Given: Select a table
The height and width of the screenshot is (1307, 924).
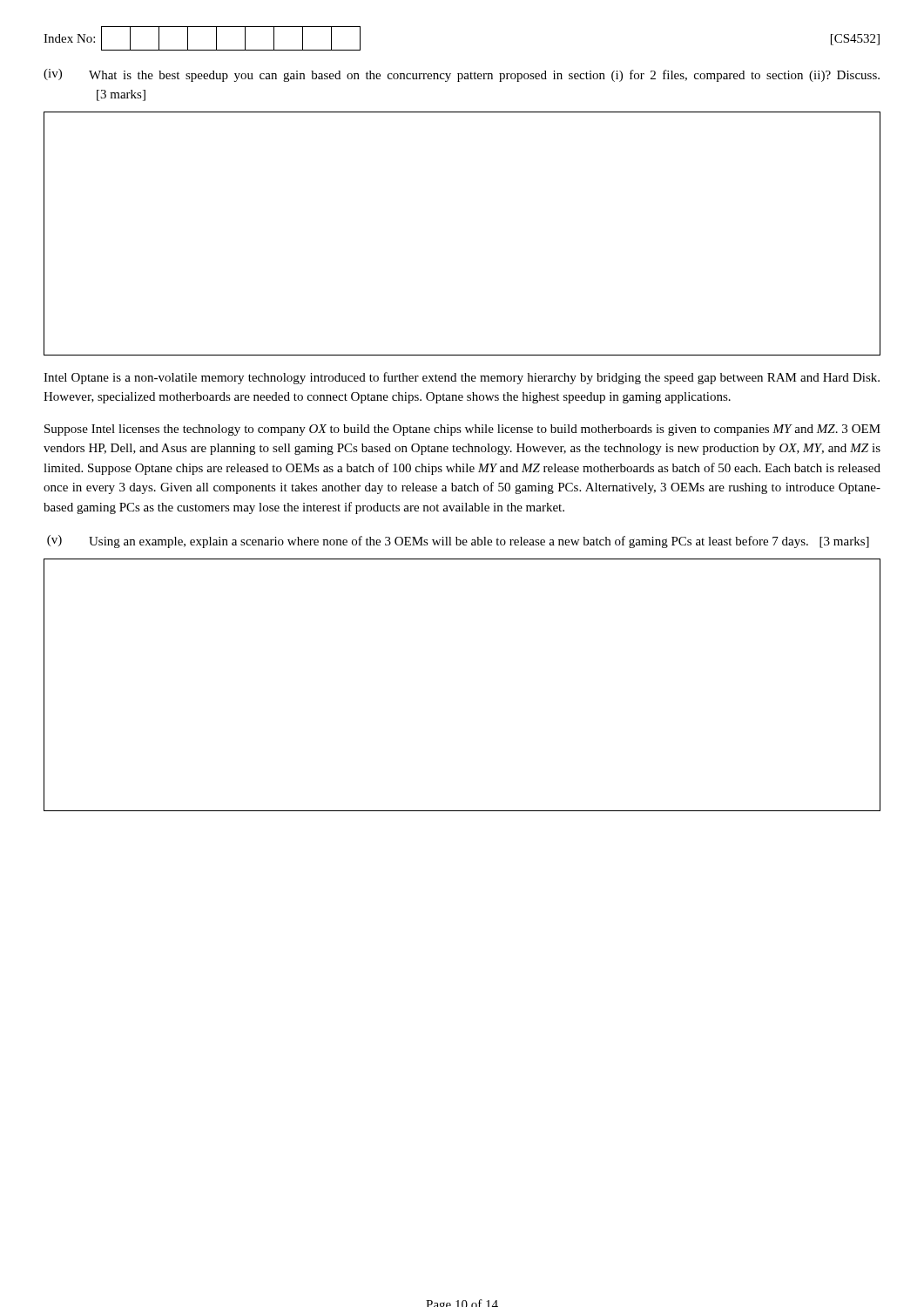Looking at the screenshot, I should point(202,38).
